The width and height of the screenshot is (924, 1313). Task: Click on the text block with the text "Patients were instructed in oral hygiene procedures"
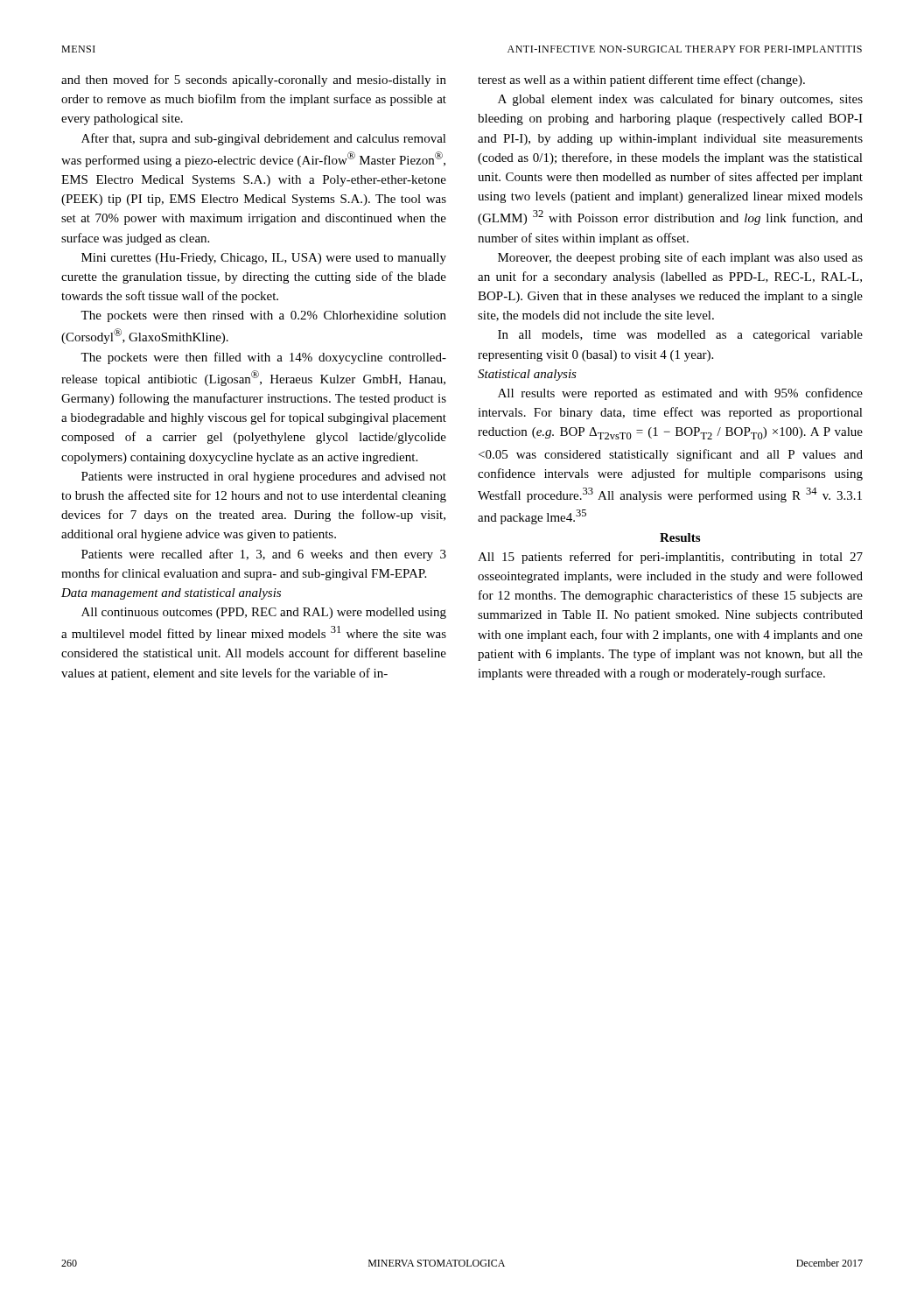[254, 505]
